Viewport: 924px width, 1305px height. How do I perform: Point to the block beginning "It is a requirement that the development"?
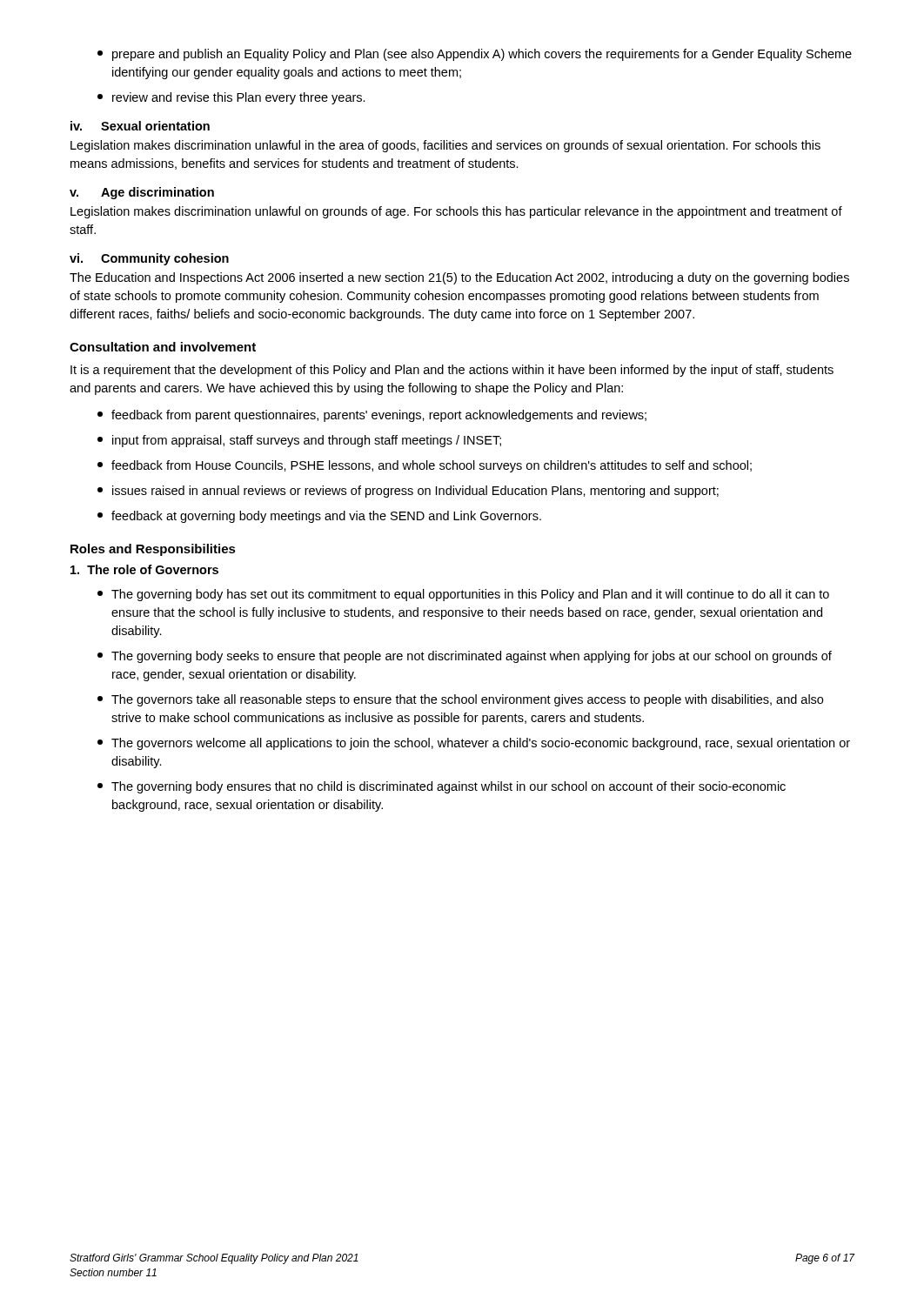452,379
